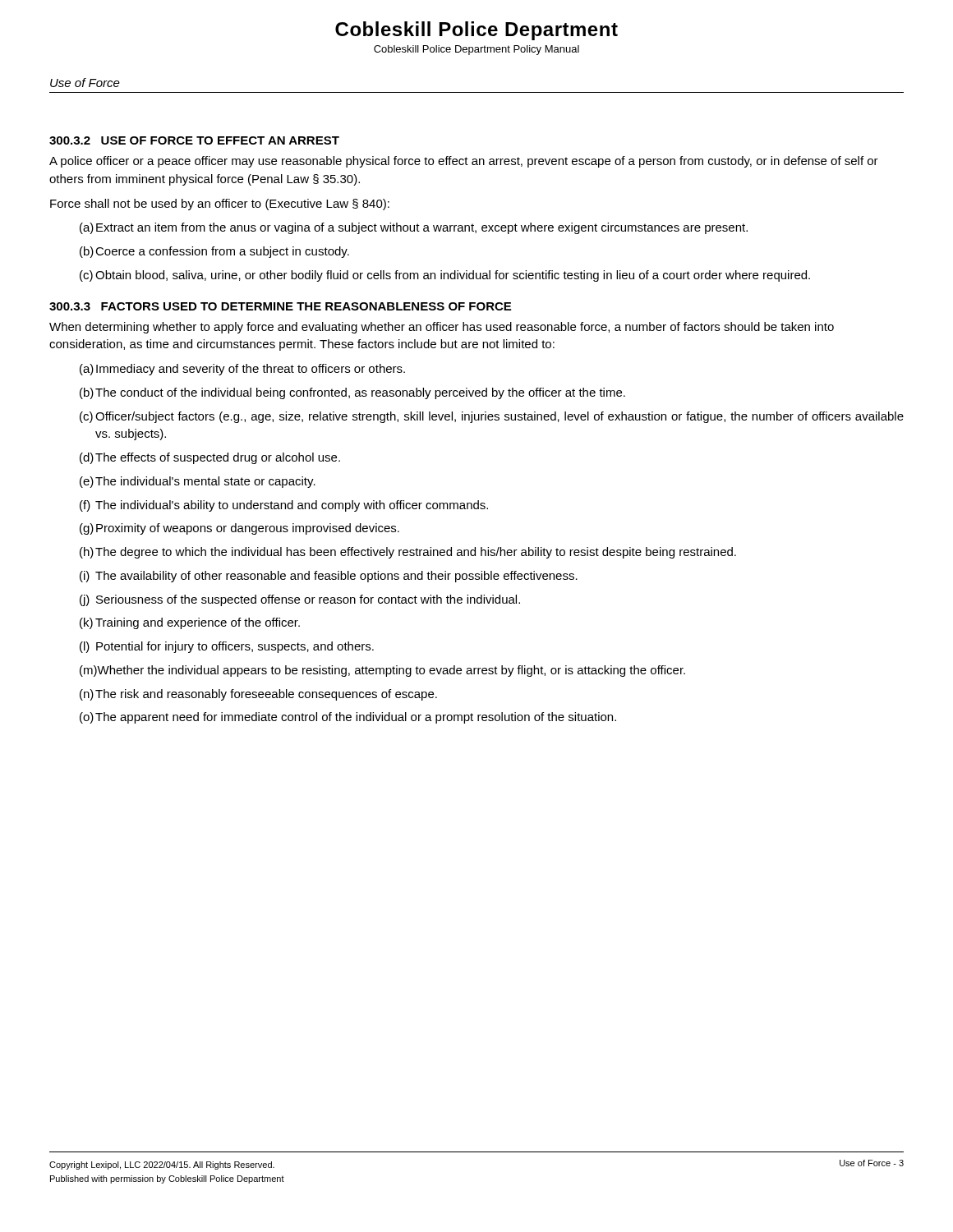Select the list item that says "(m) Whether the individual appears to be"
The width and height of the screenshot is (953, 1232).
(x=476, y=670)
